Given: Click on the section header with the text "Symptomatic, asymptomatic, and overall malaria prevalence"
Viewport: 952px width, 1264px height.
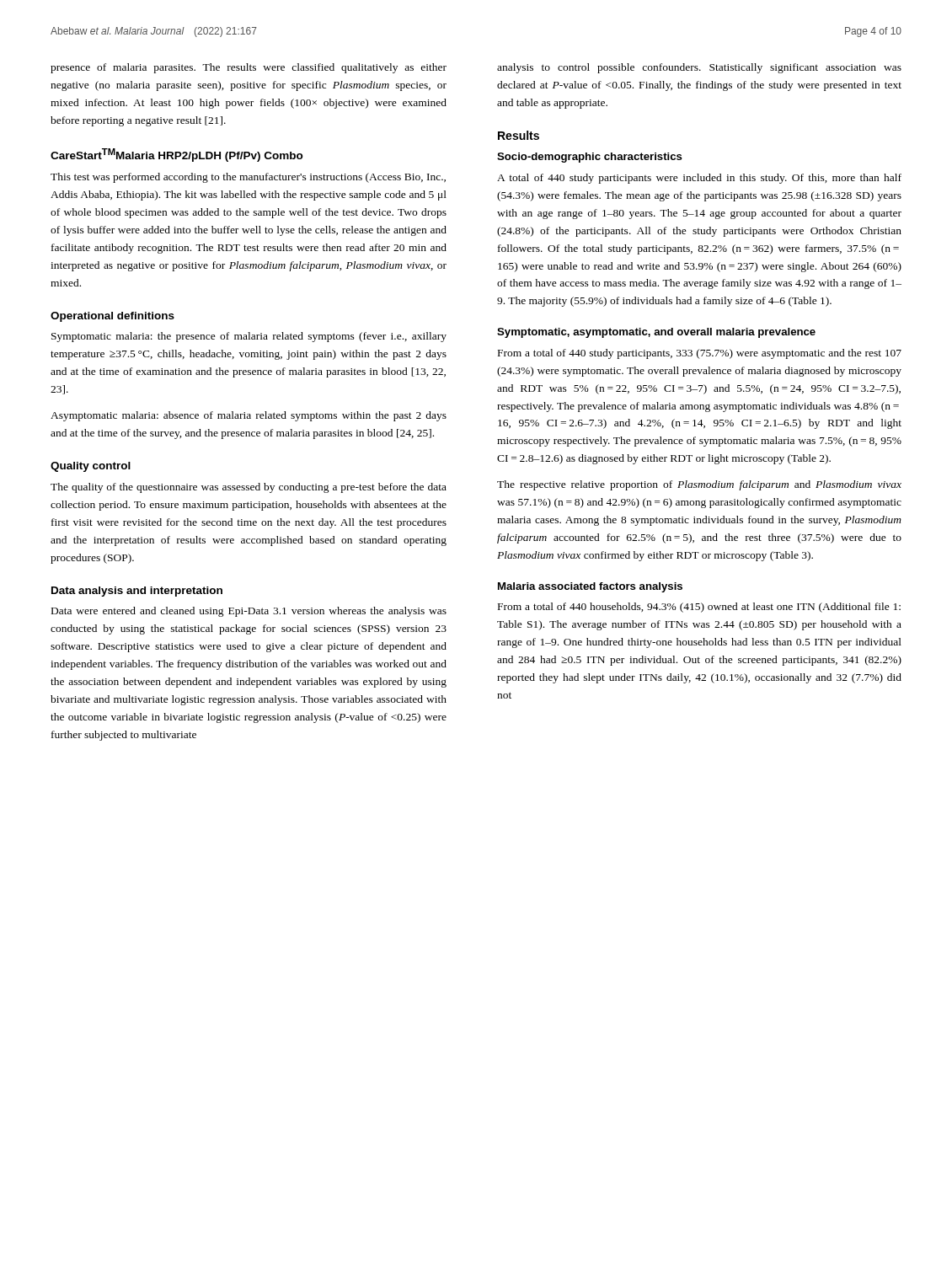Looking at the screenshot, I should pos(656,332).
